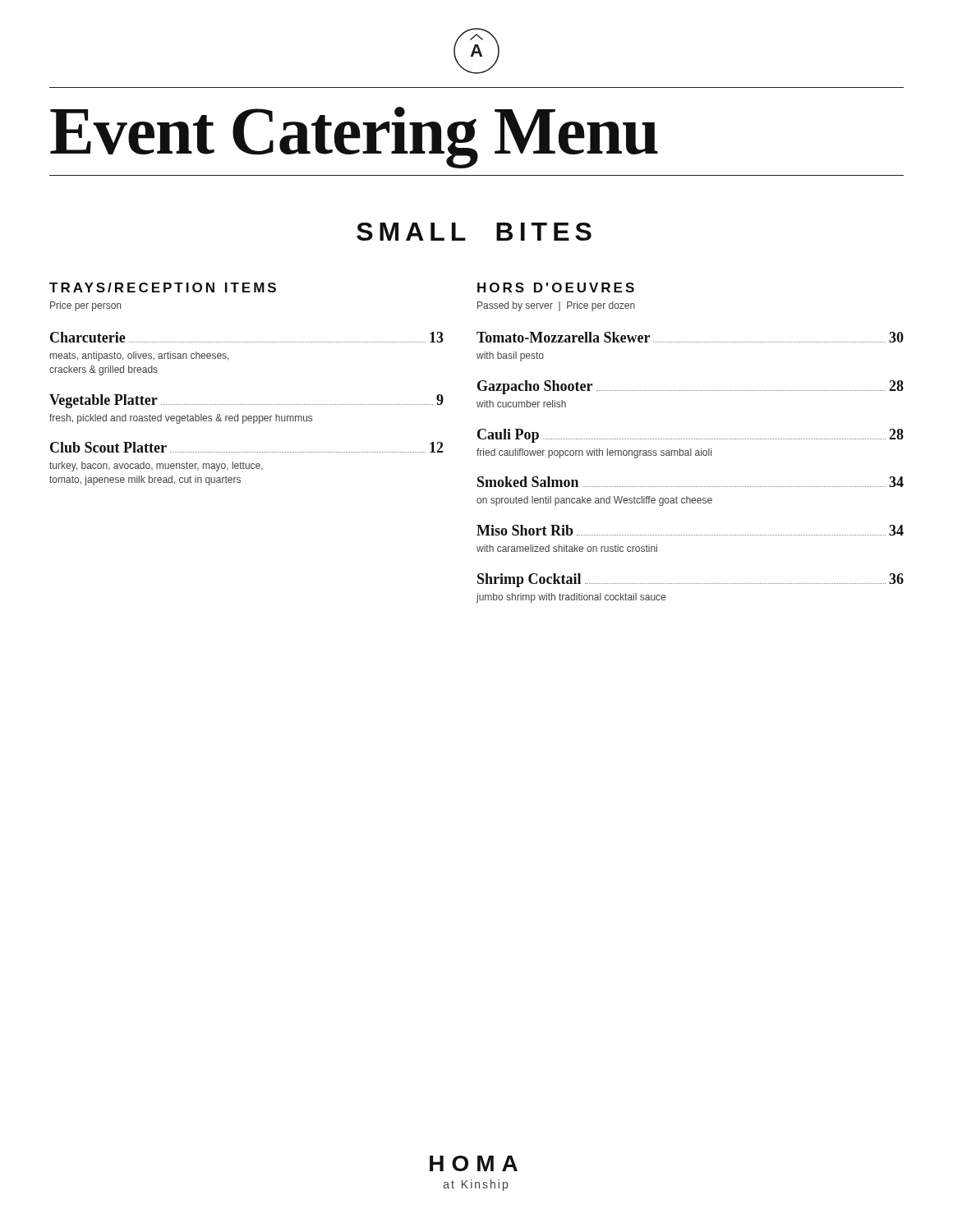Click where it says "SMALL BITES"
Image resolution: width=953 pixels, height=1232 pixels.
(x=416, y=230)
